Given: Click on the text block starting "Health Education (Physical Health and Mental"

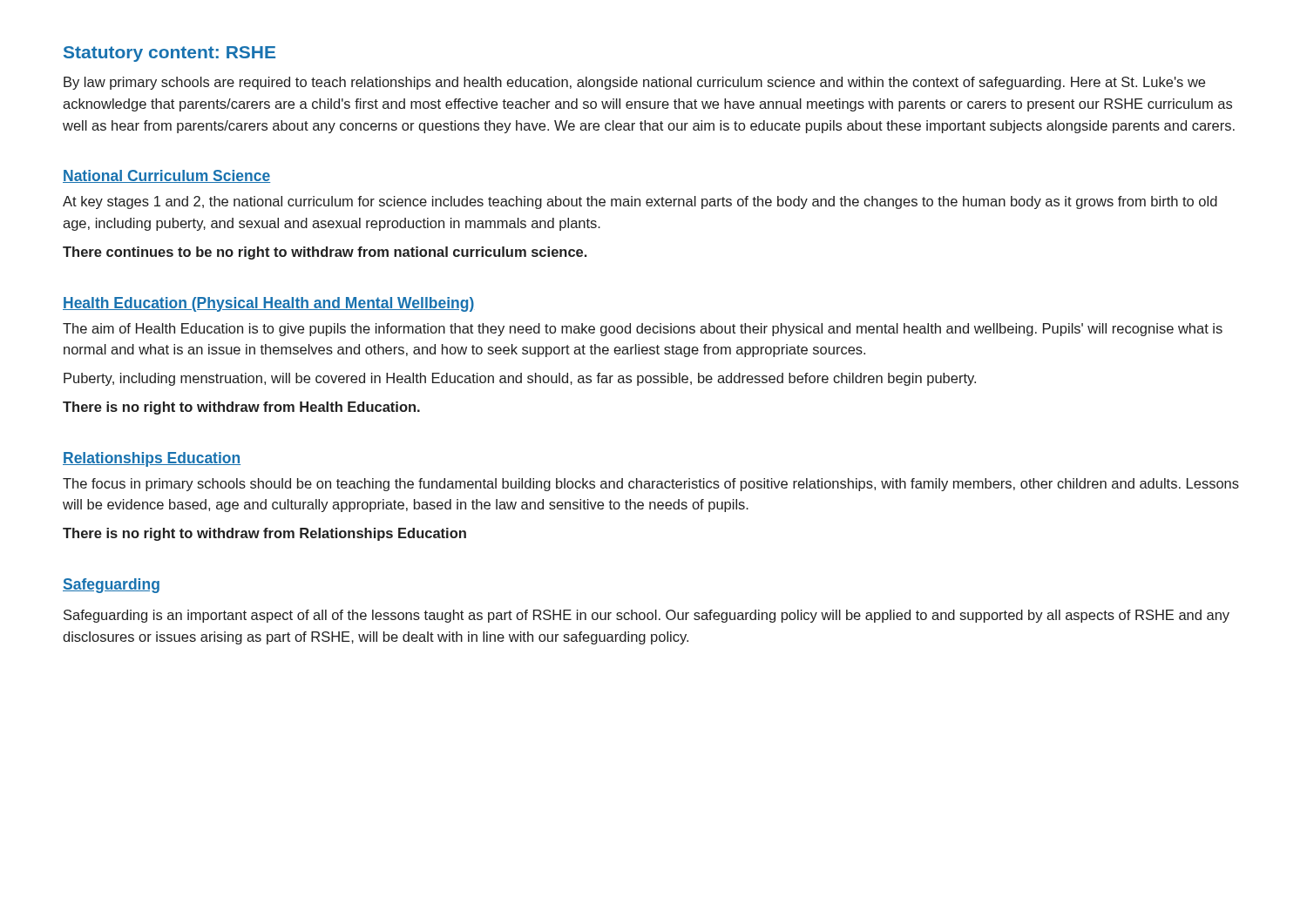Looking at the screenshot, I should [x=268, y=303].
